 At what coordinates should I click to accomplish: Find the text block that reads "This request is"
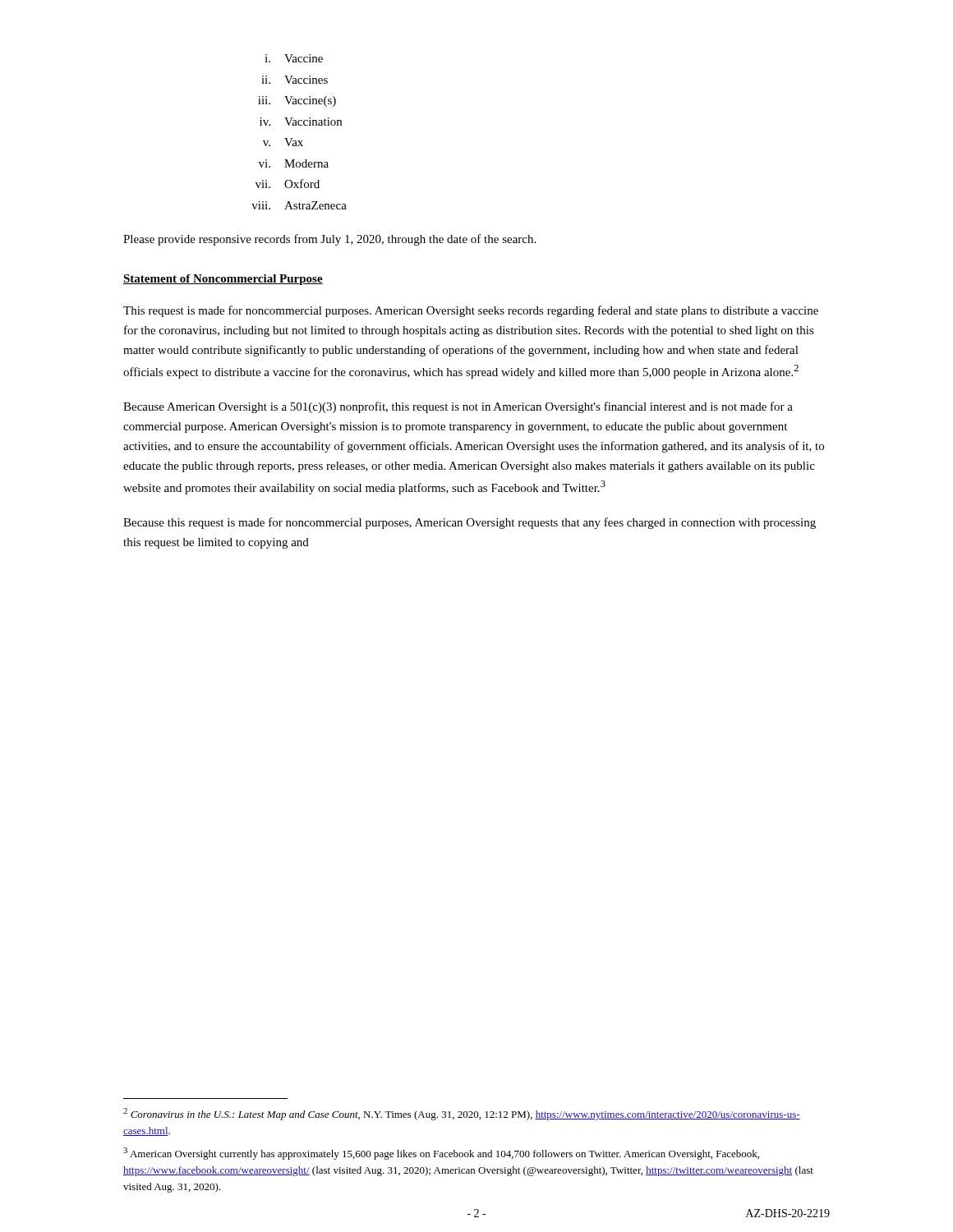471,341
